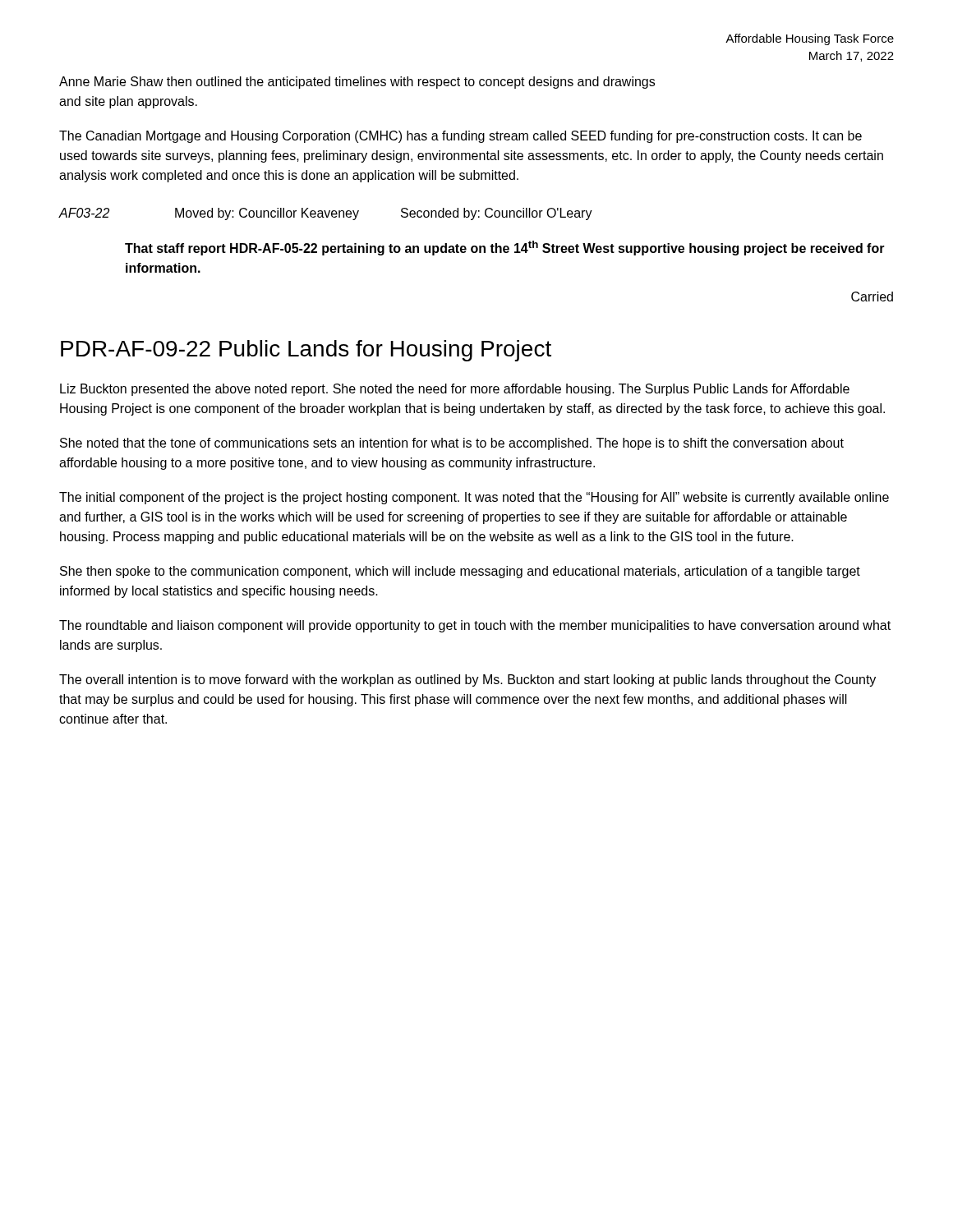Locate the section header that opens with "PDR-AF-09-22 Public Lands for"
The image size is (953, 1232).
click(x=305, y=349)
